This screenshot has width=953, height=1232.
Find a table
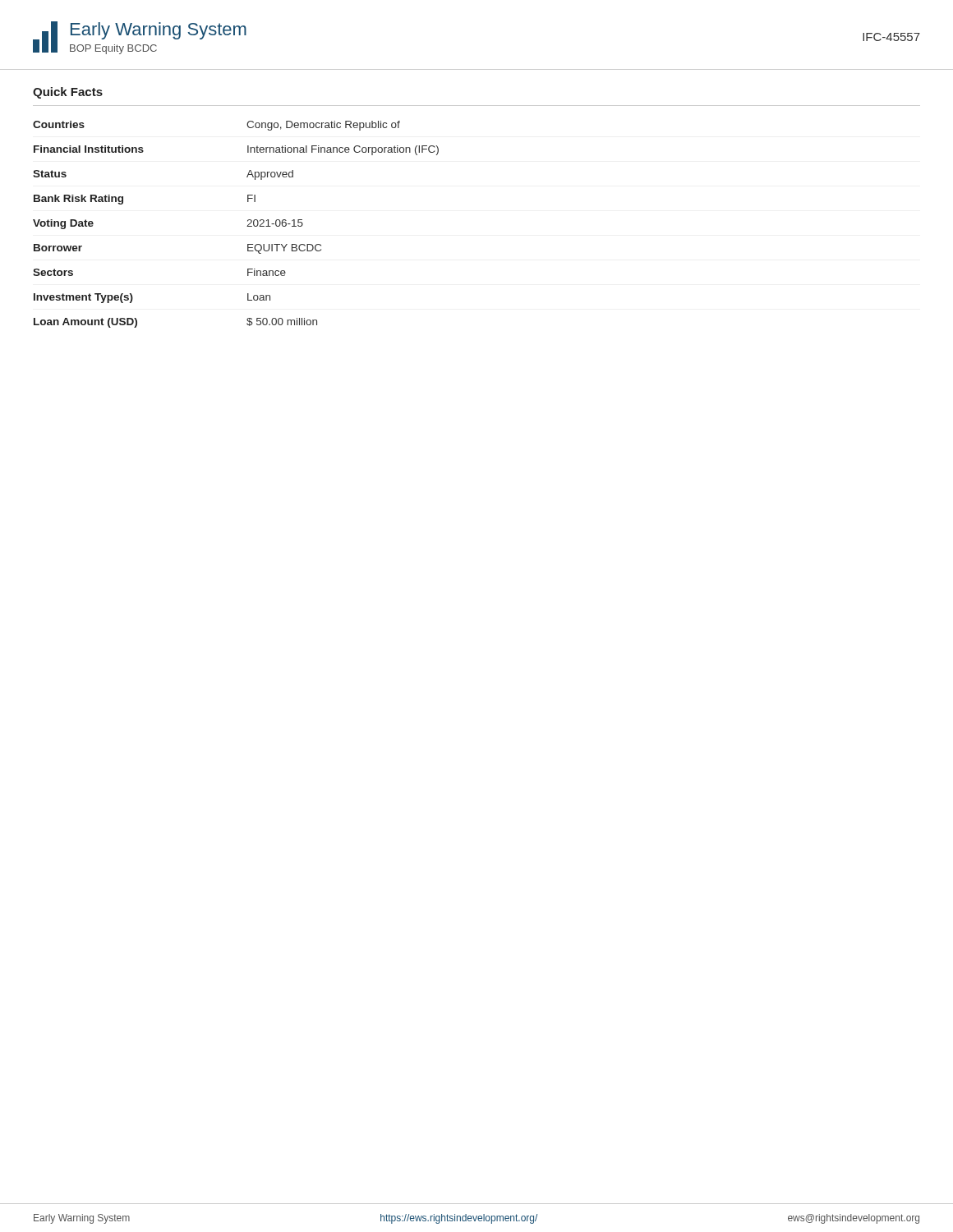476,221
